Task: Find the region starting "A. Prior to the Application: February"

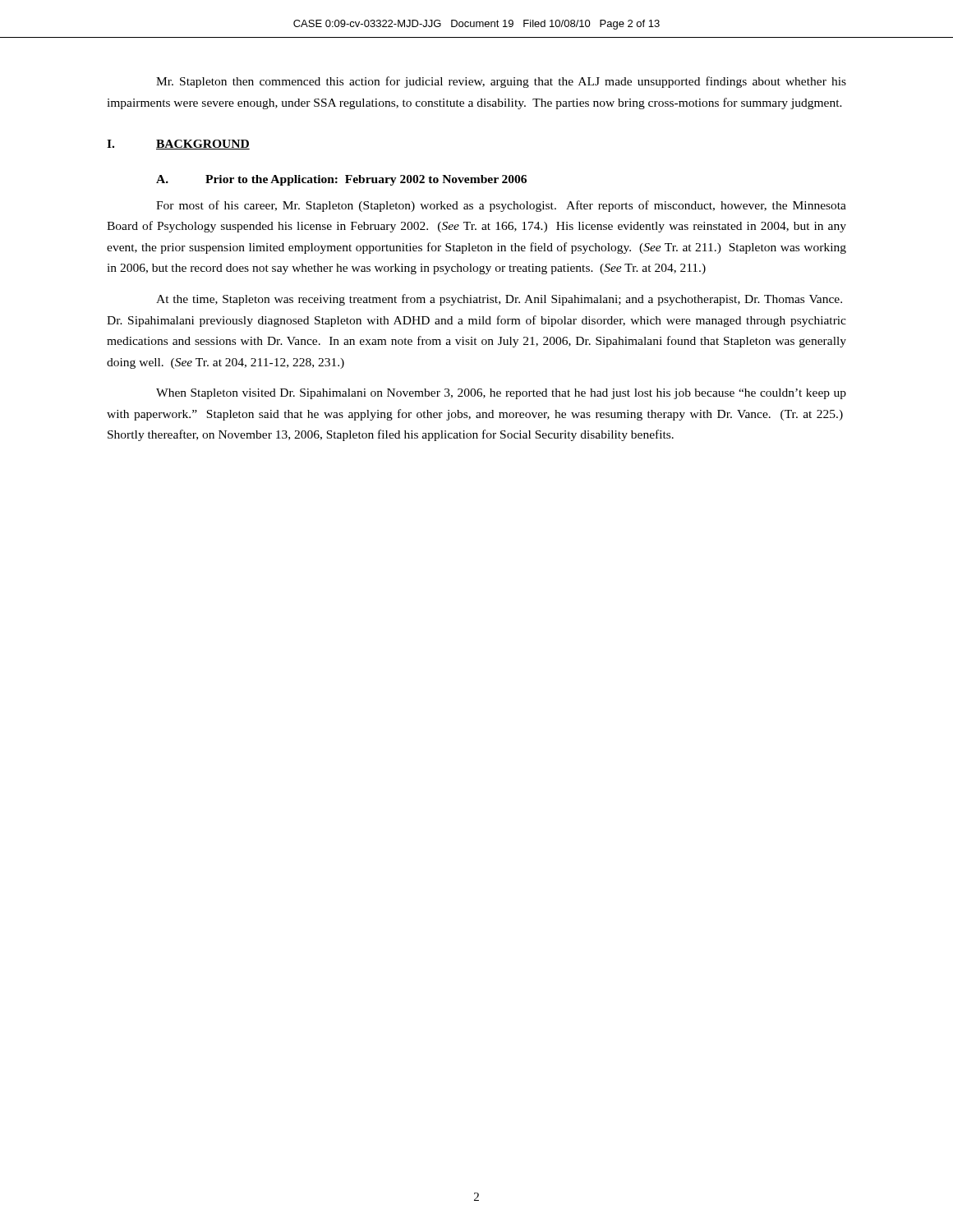Action: click(x=476, y=179)
